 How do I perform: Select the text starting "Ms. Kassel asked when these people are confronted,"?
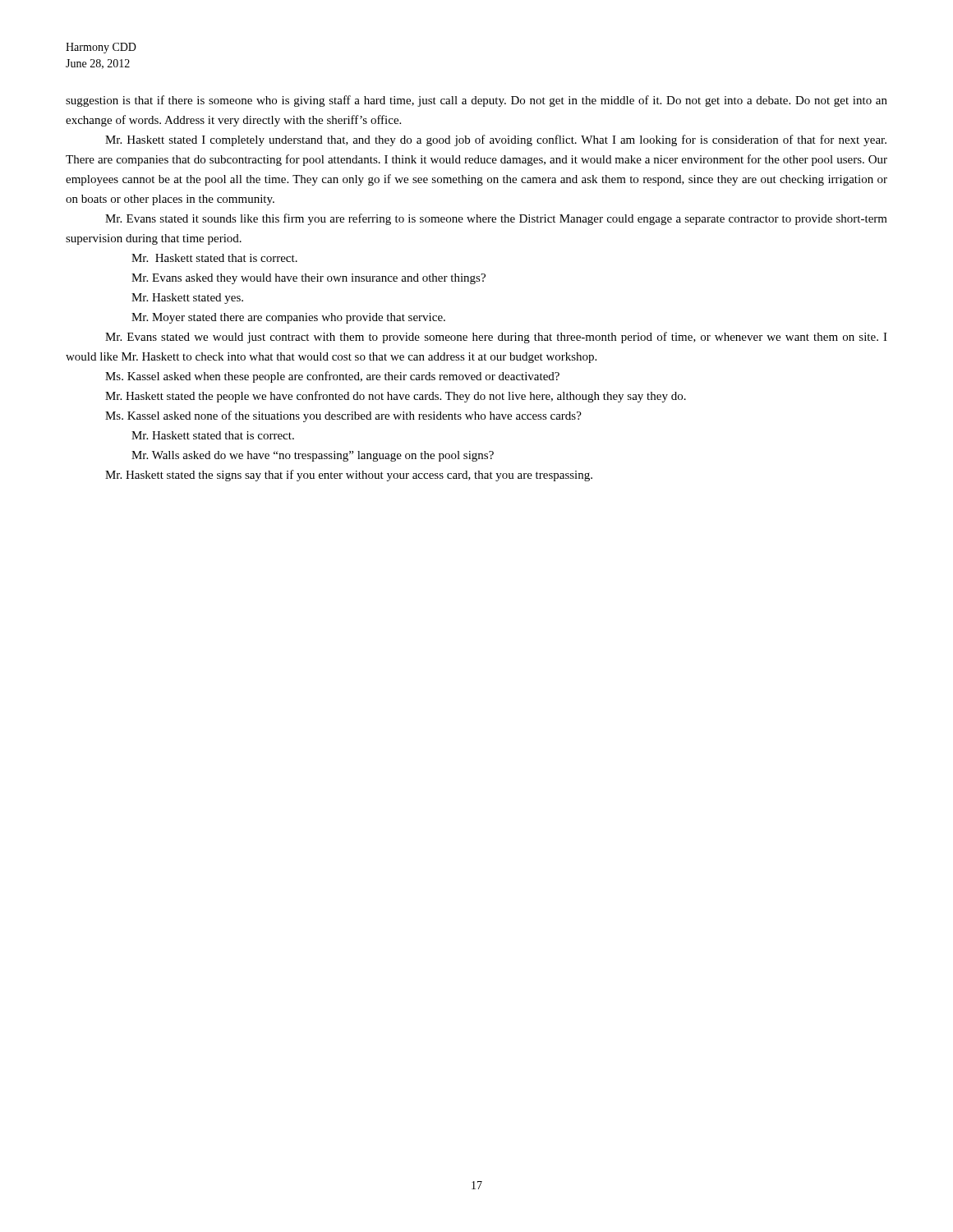coord(476,376)
